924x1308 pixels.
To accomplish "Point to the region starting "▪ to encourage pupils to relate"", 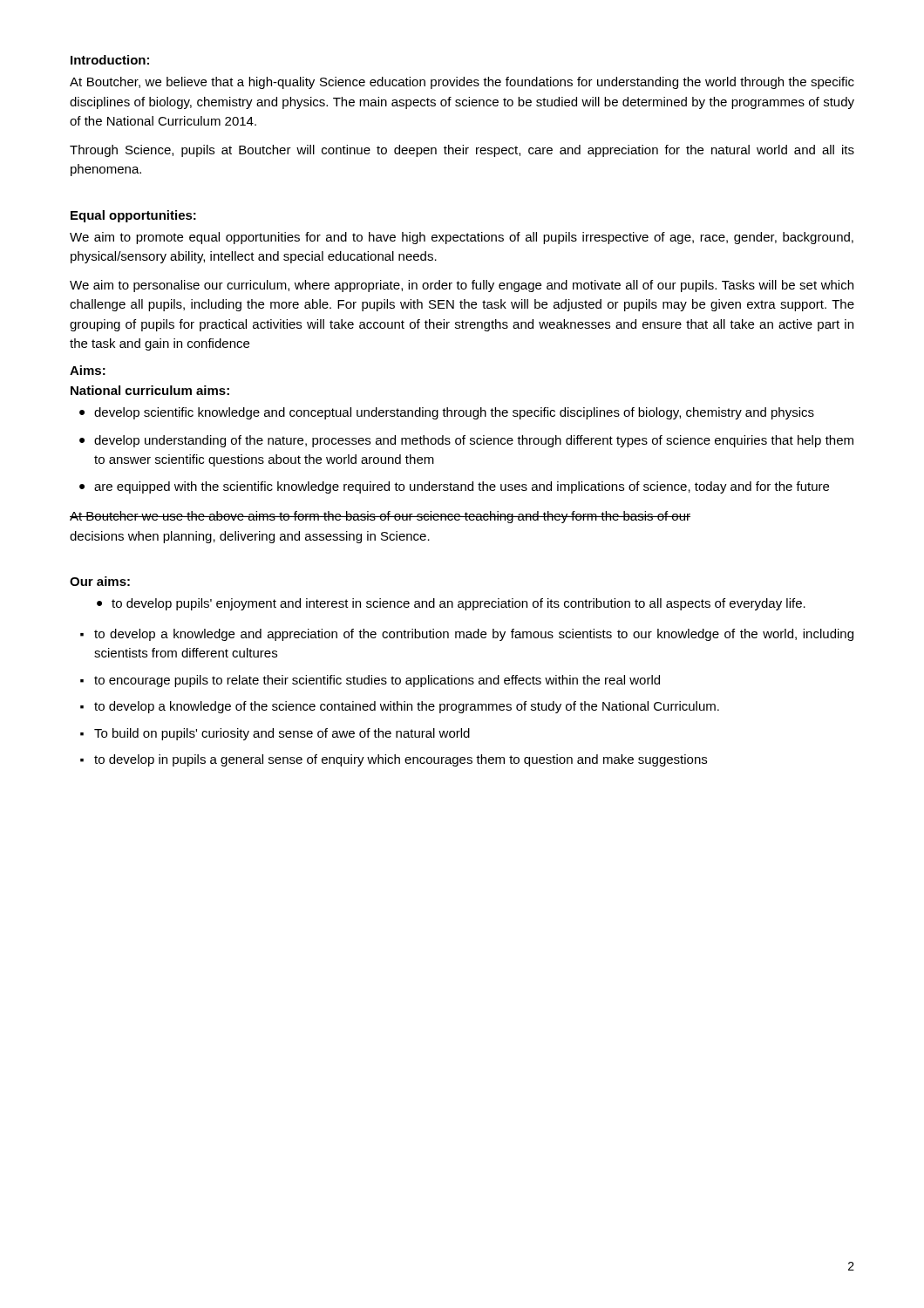I will pyautogui.click(x=462, y=680).
